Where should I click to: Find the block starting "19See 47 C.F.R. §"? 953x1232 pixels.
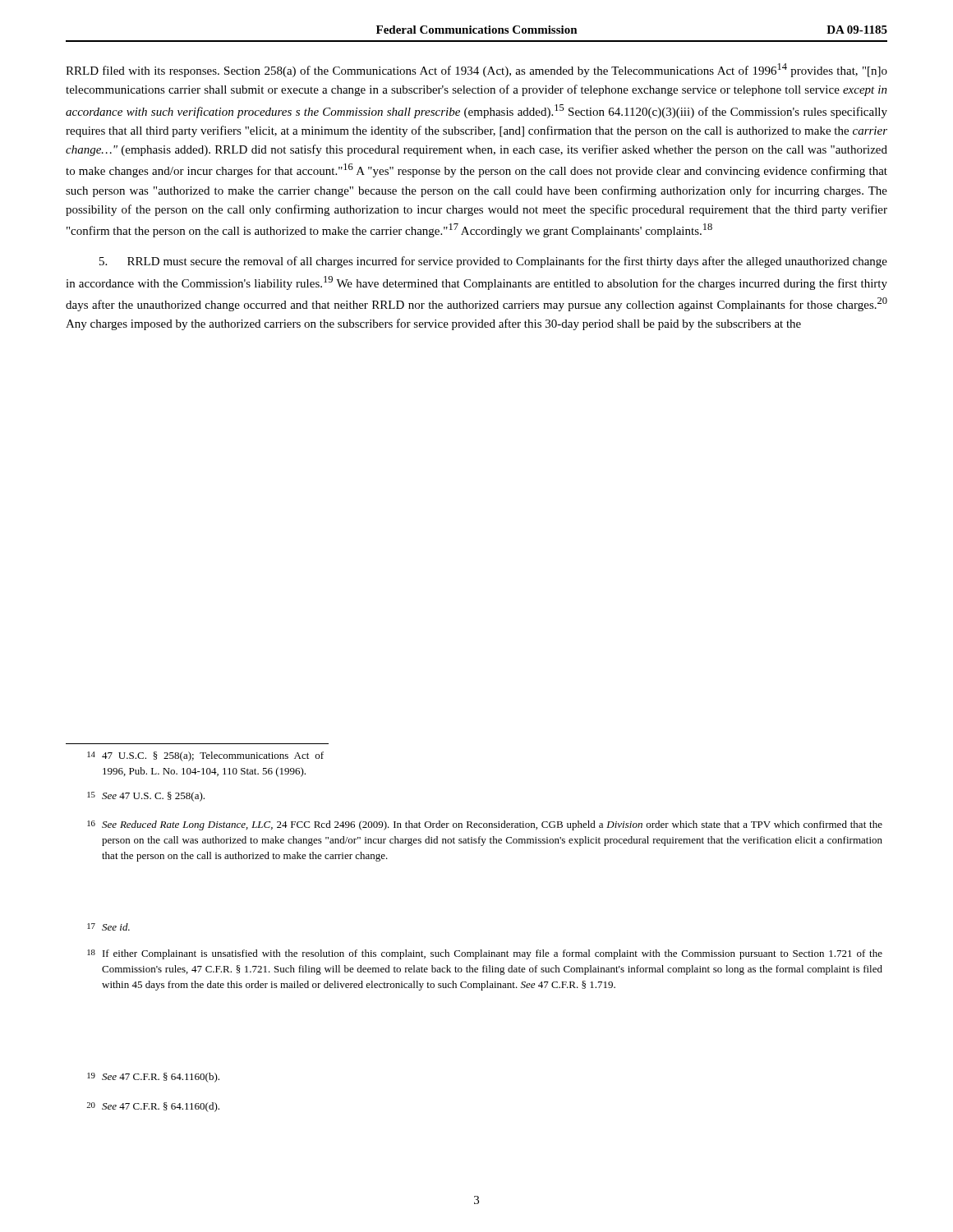point(153,1078)
